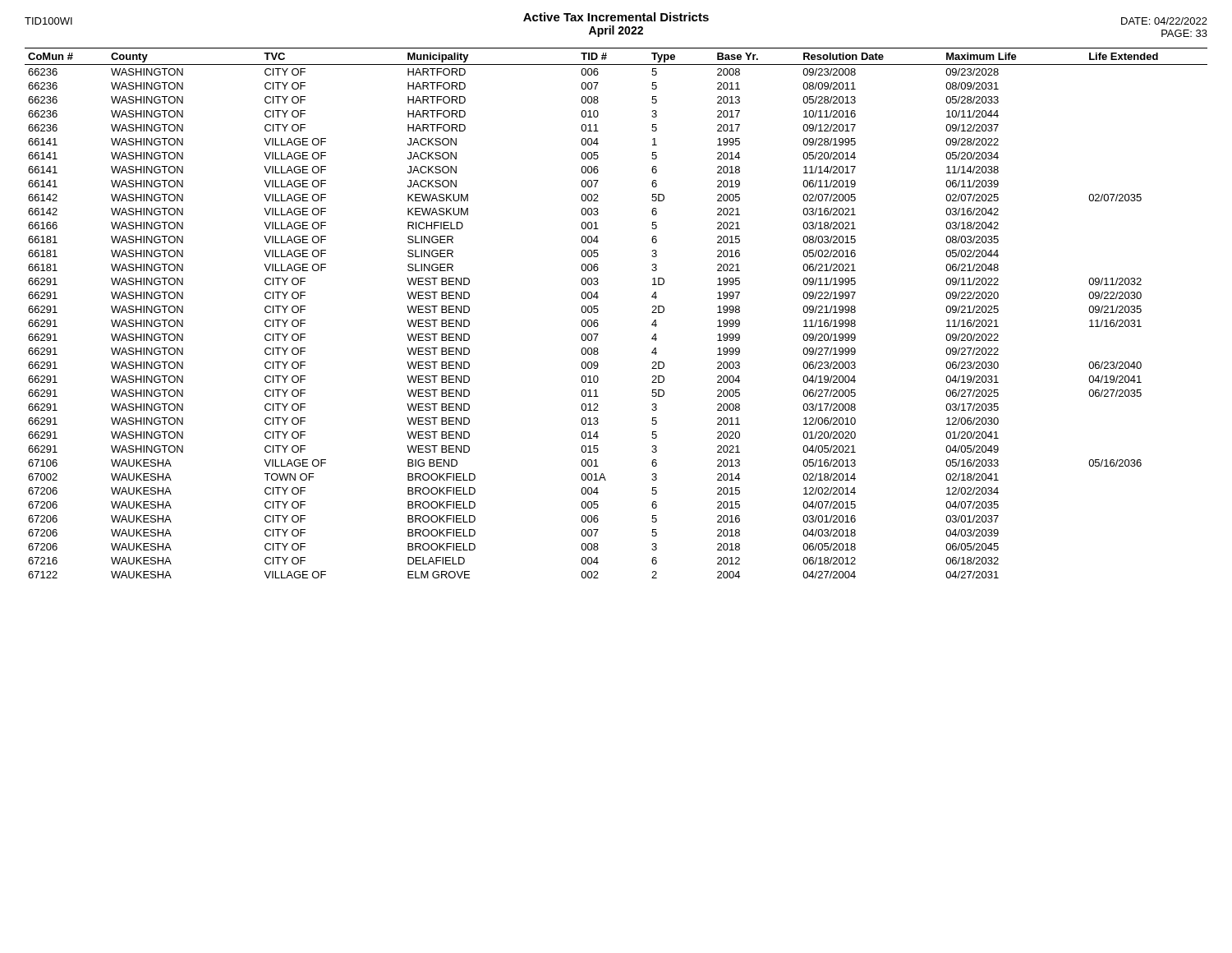This screenshot has width=1232, height=953.
Task: Select the table that reads "WEST BEND"
Action: tap(616, 315)
